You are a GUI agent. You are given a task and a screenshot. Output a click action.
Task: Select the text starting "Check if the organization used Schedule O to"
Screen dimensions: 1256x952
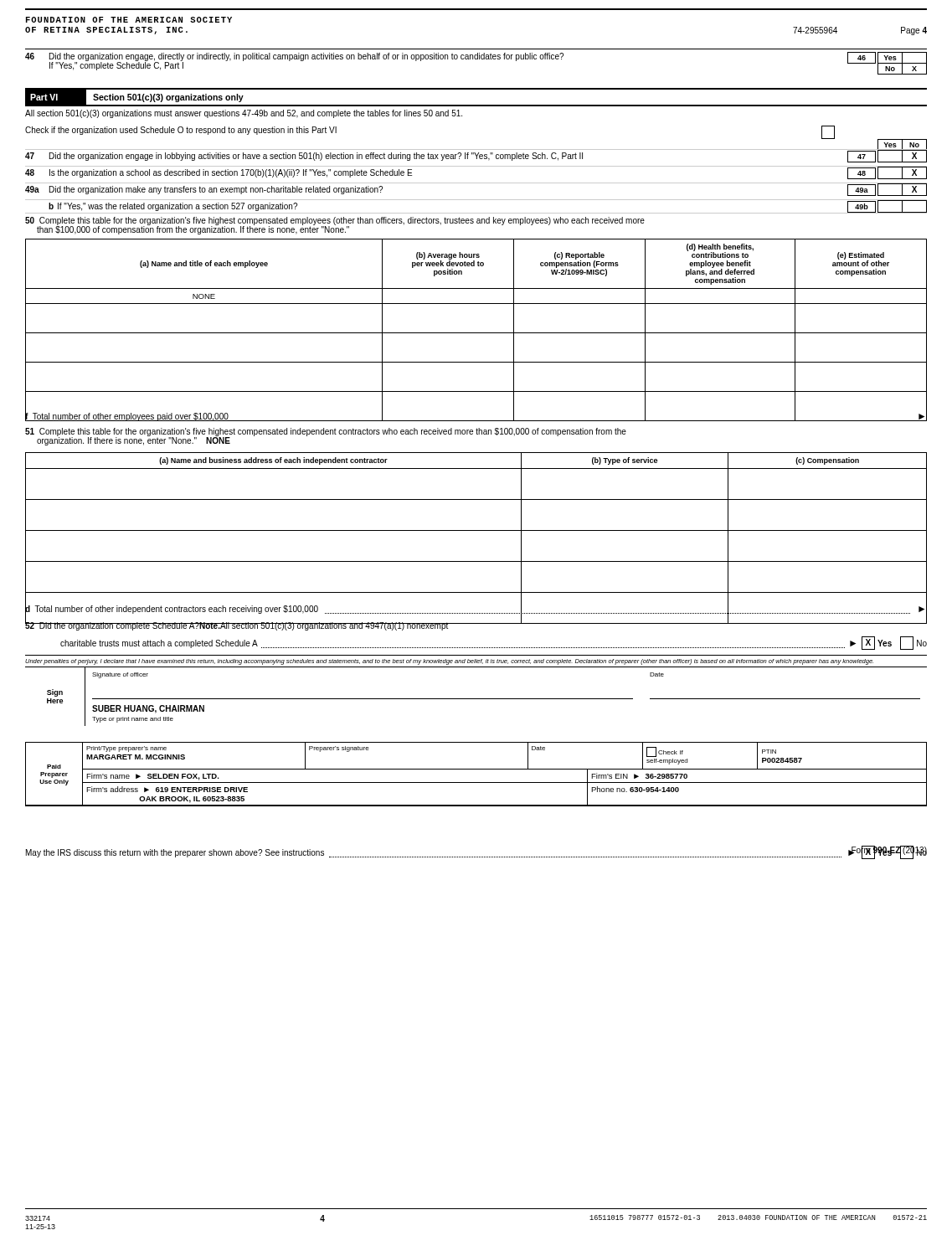tap(181, 130)
